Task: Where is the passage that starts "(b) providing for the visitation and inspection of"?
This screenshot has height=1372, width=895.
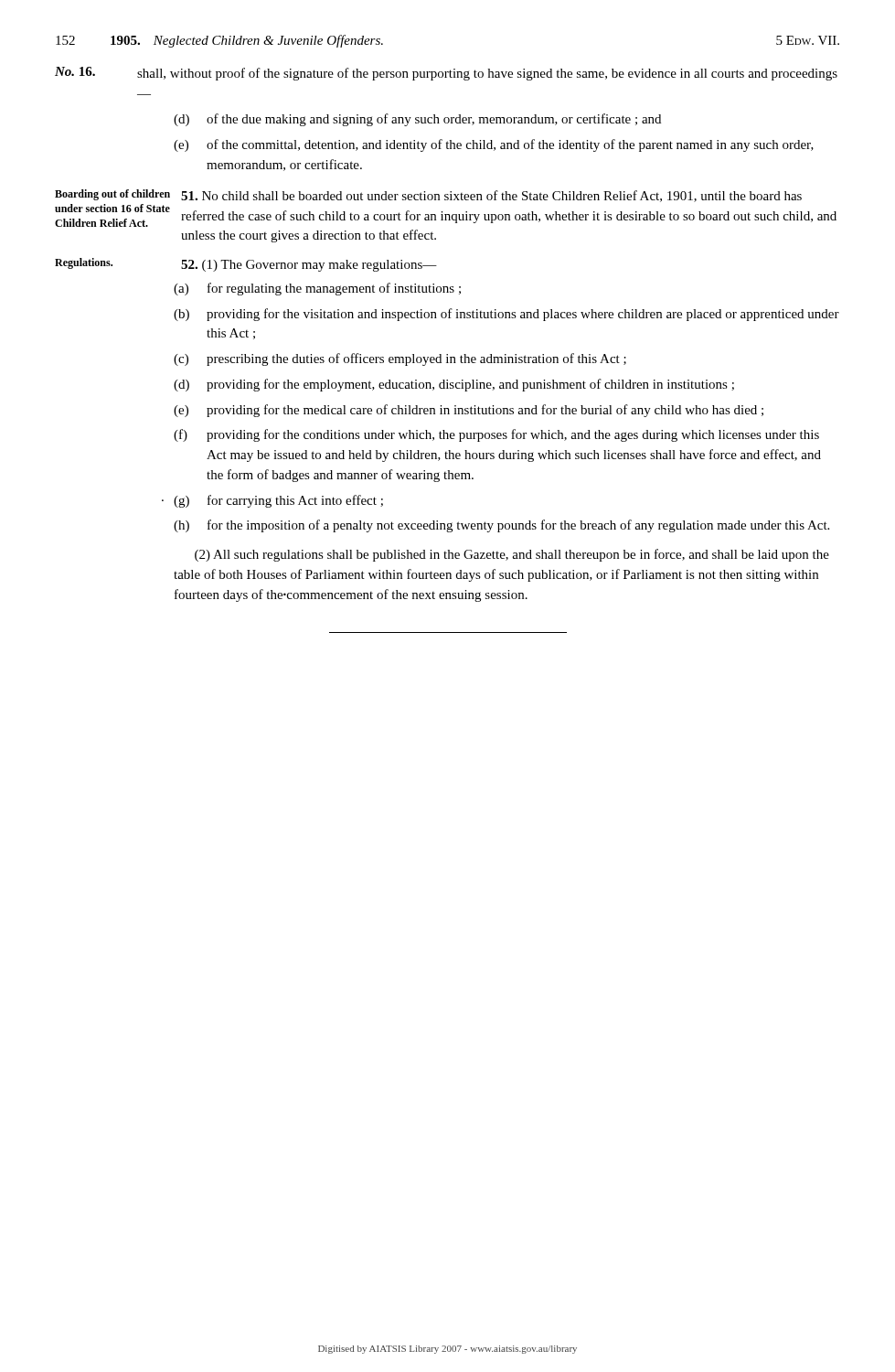Action: pyautogui.click(x=507, y=324)
